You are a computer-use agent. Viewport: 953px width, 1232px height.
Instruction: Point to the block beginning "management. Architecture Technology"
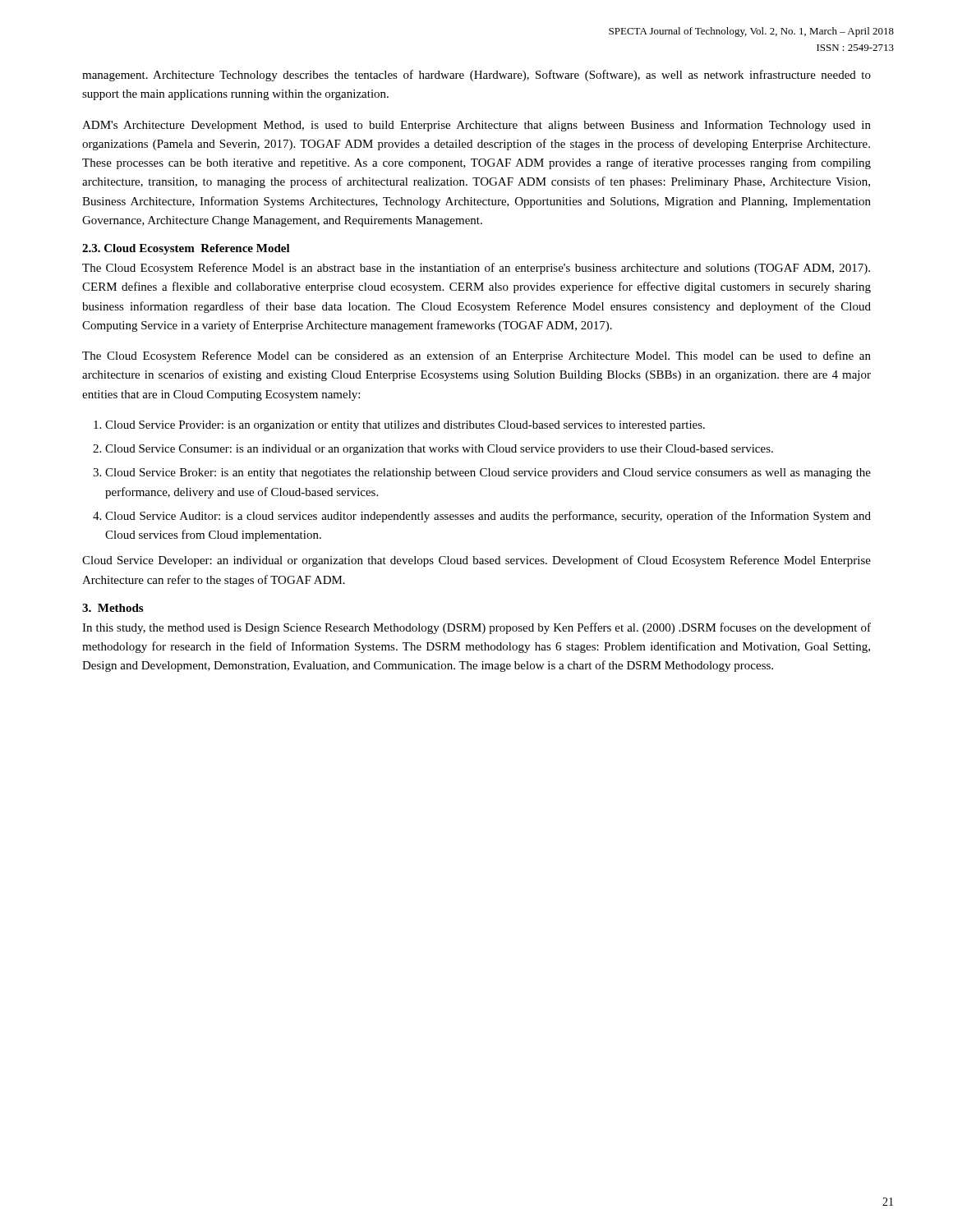tap(476, 84)
